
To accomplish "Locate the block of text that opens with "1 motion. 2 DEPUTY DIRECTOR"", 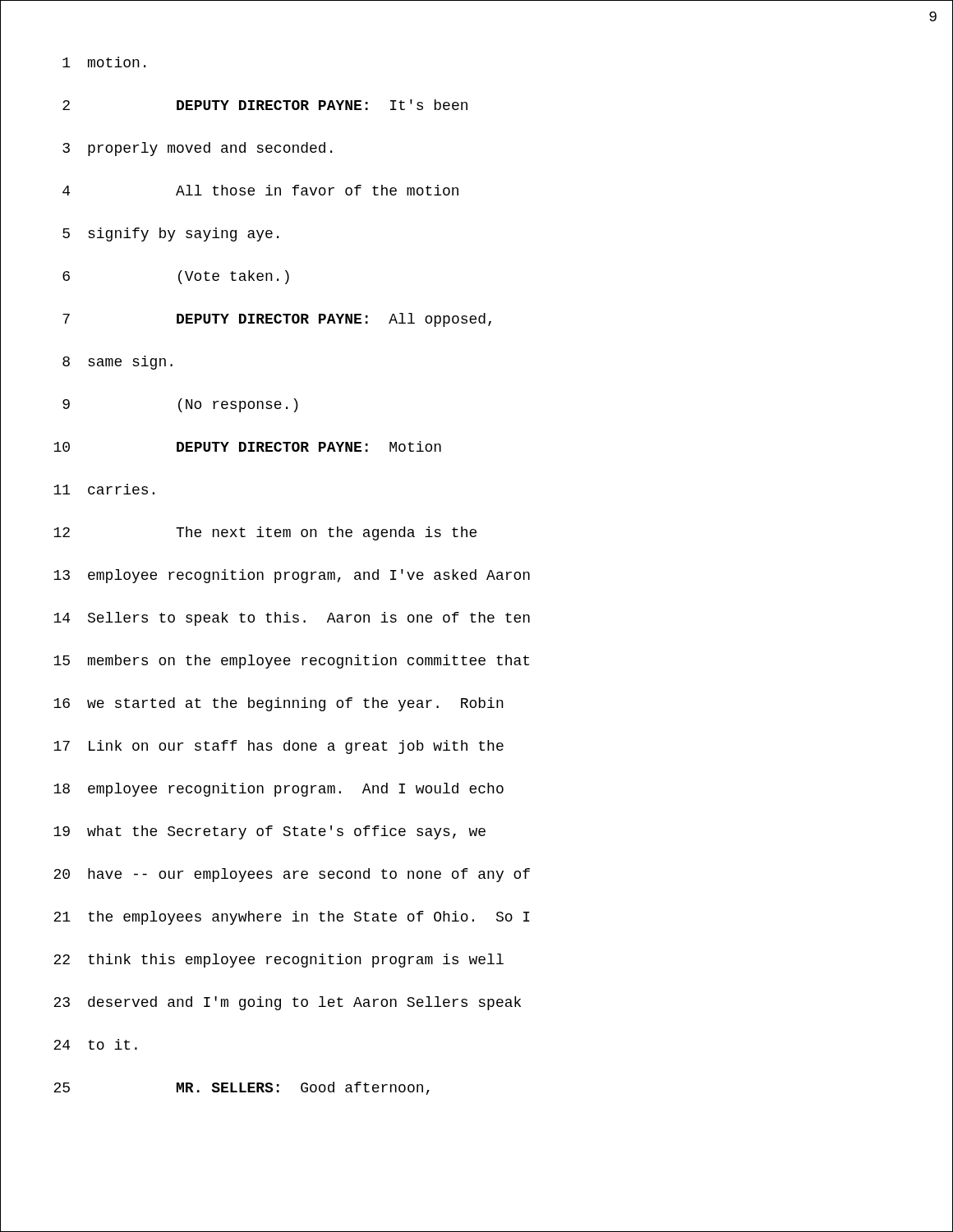I will point(476,576).
